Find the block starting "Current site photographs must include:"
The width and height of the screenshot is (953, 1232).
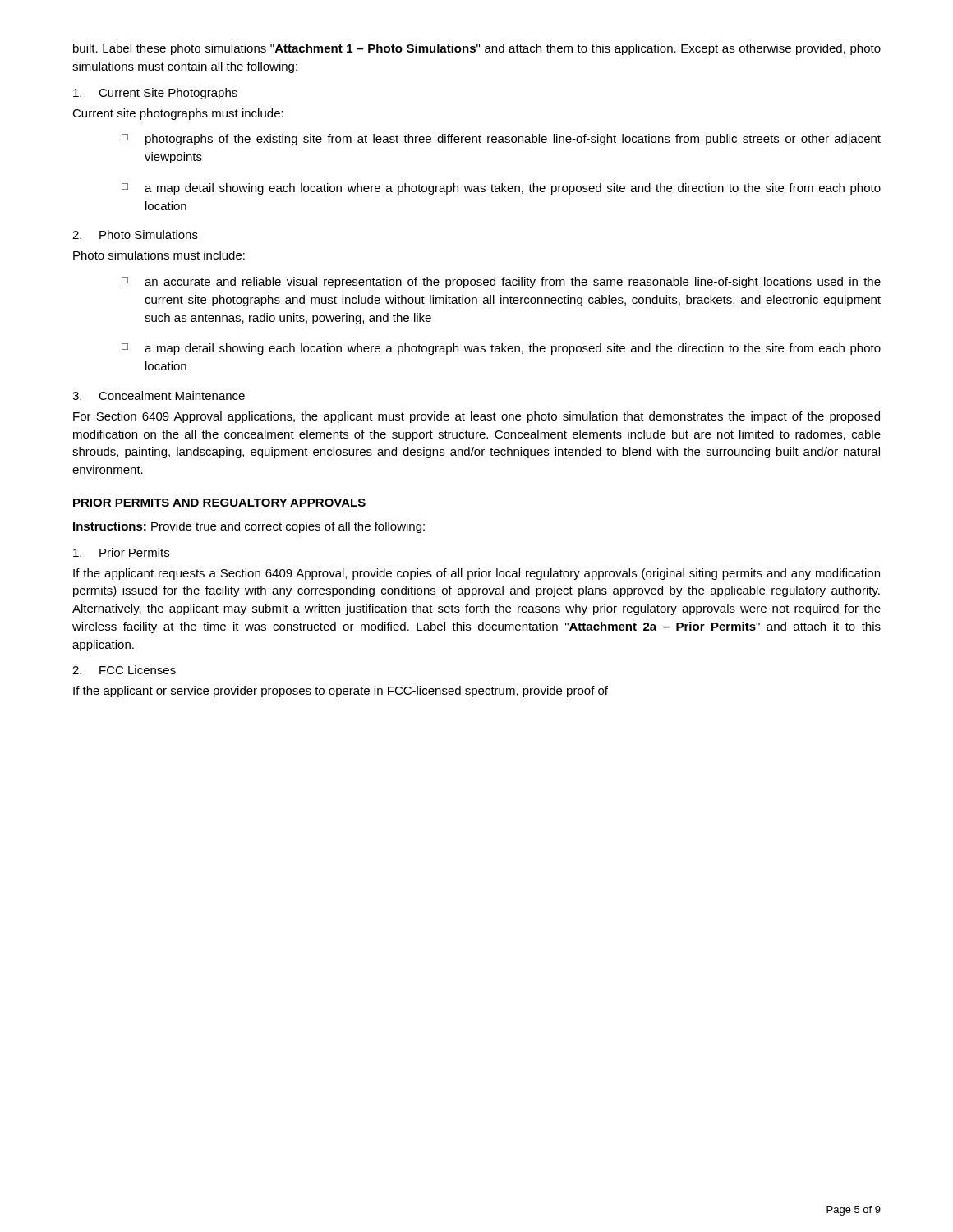[178, 114]
